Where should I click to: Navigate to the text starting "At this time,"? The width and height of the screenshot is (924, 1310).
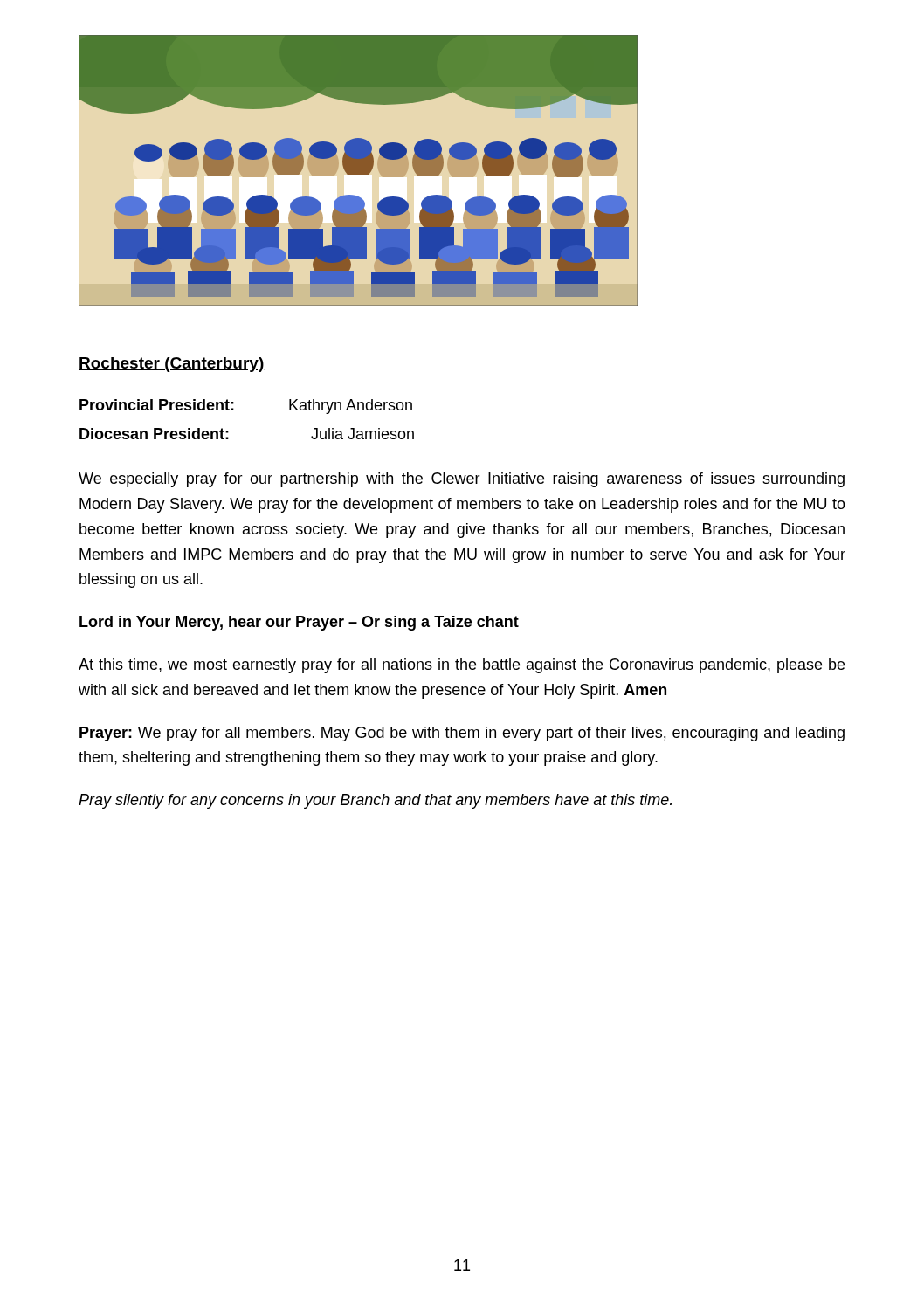(x=462, y=677)
